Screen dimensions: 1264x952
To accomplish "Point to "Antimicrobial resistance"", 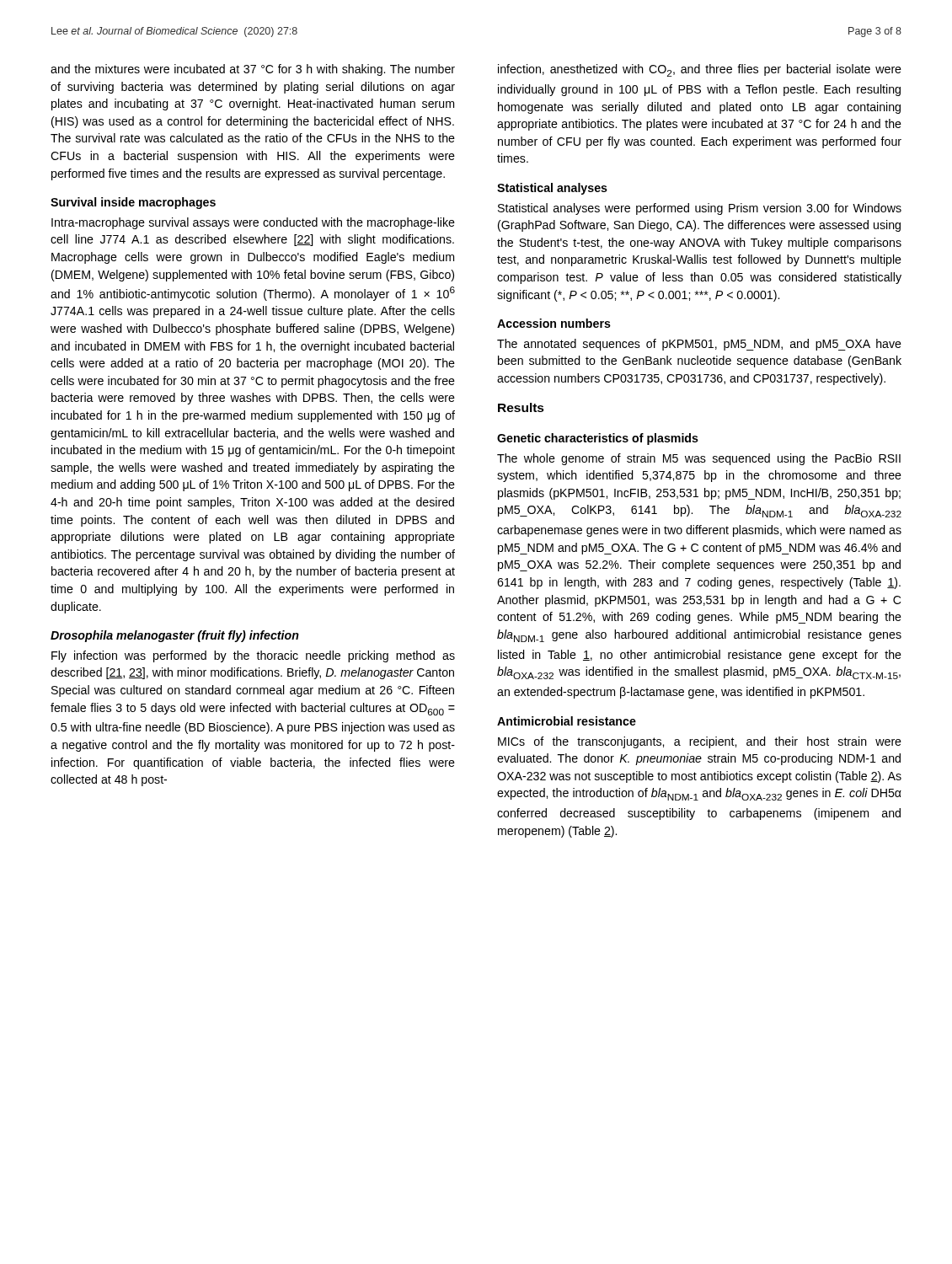I will [x=566, y=721].
